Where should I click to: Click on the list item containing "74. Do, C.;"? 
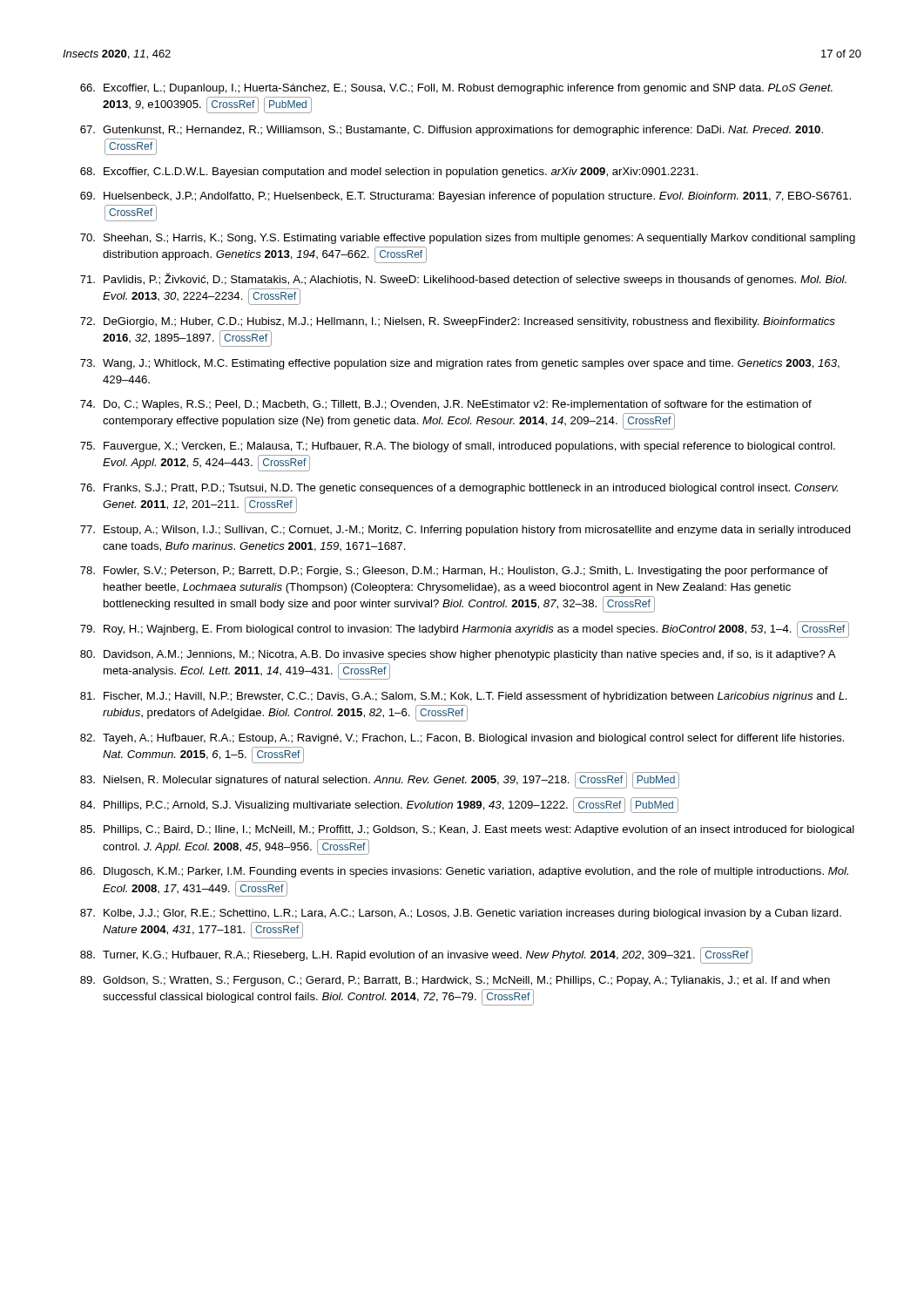pyautogui.click(x=462, y=413)
